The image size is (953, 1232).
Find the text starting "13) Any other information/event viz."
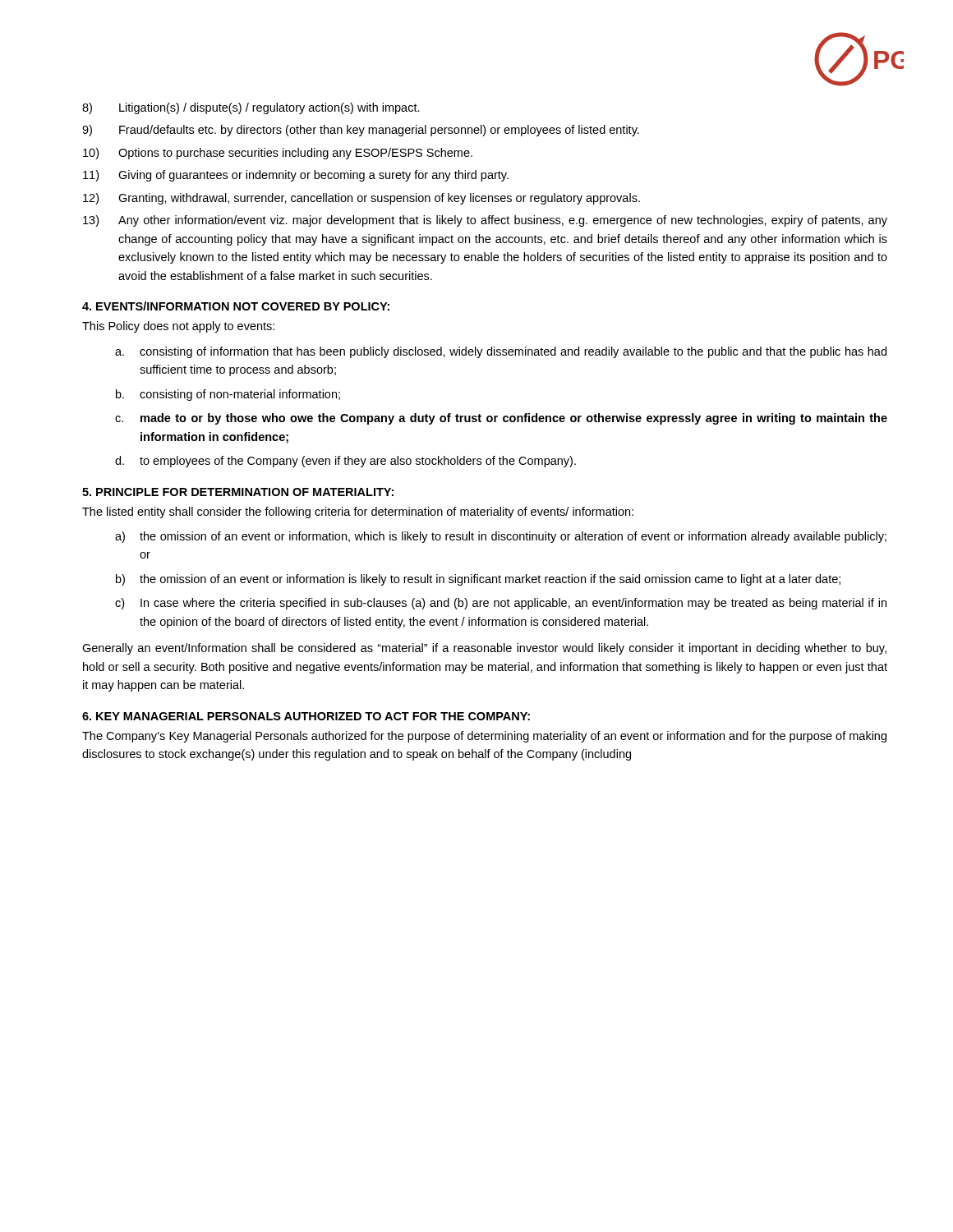[485, 248]
